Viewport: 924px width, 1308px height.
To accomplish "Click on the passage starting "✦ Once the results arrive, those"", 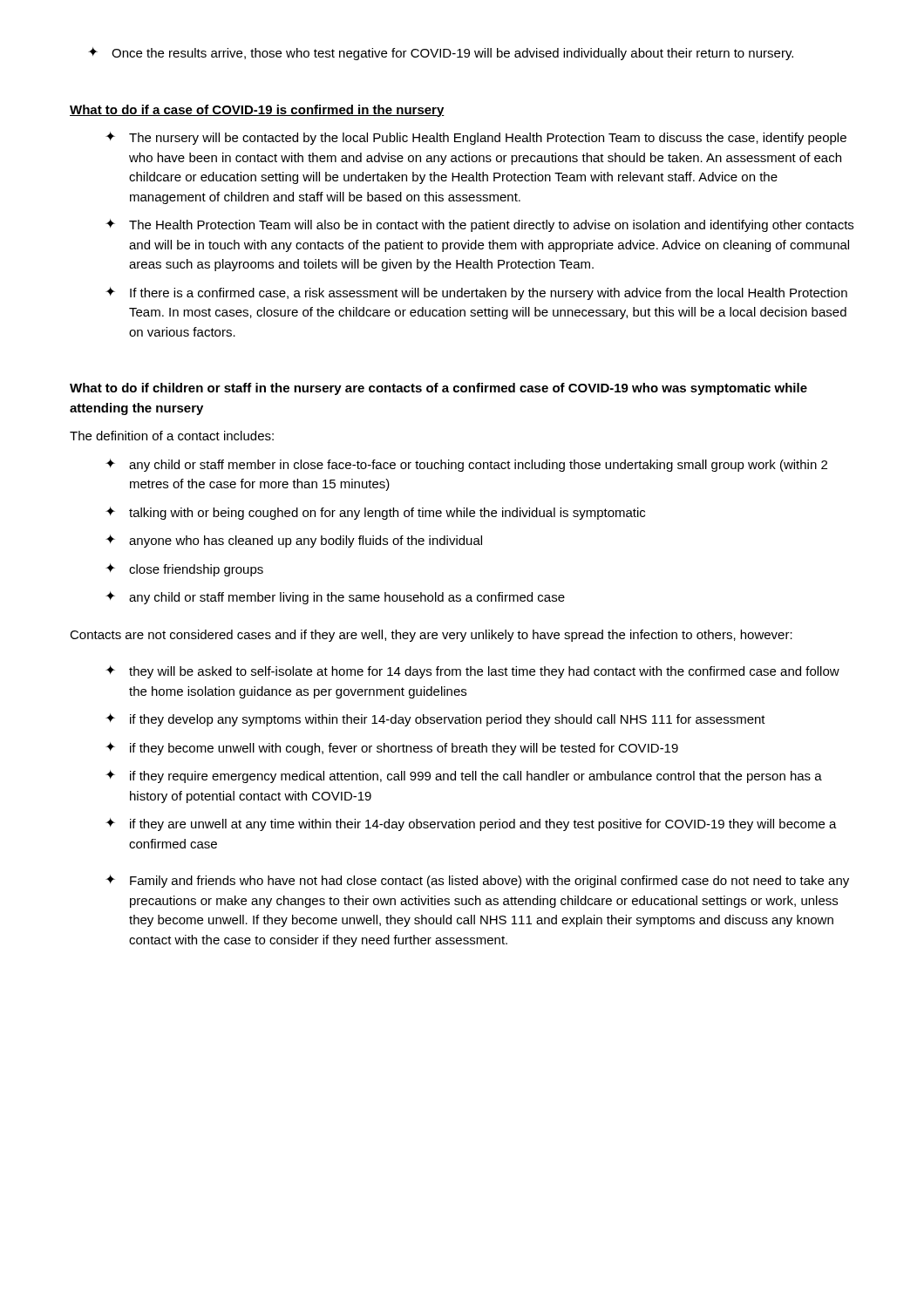I will [471, 53].
